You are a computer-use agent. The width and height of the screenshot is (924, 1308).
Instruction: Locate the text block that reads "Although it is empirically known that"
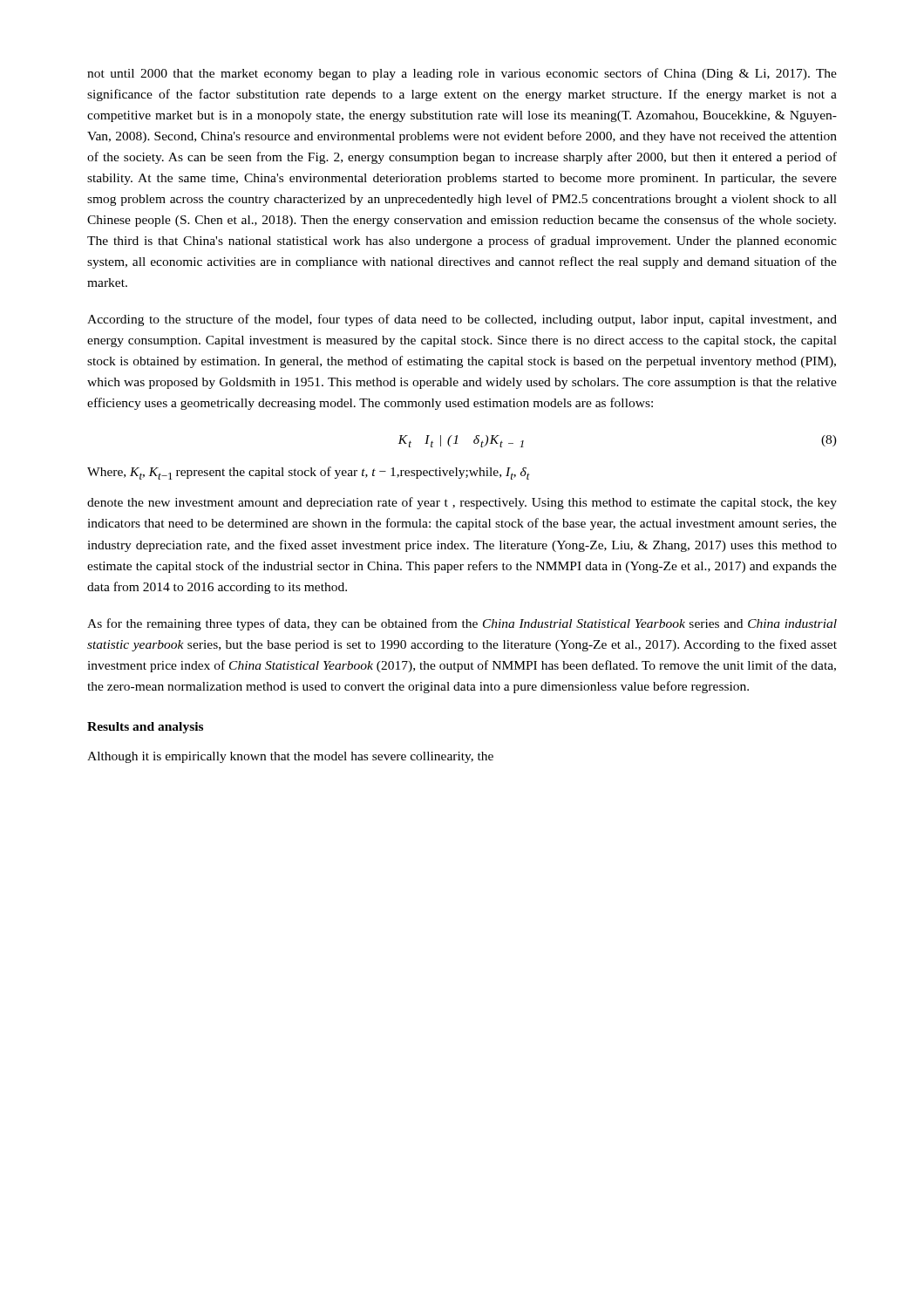(290, 755)
